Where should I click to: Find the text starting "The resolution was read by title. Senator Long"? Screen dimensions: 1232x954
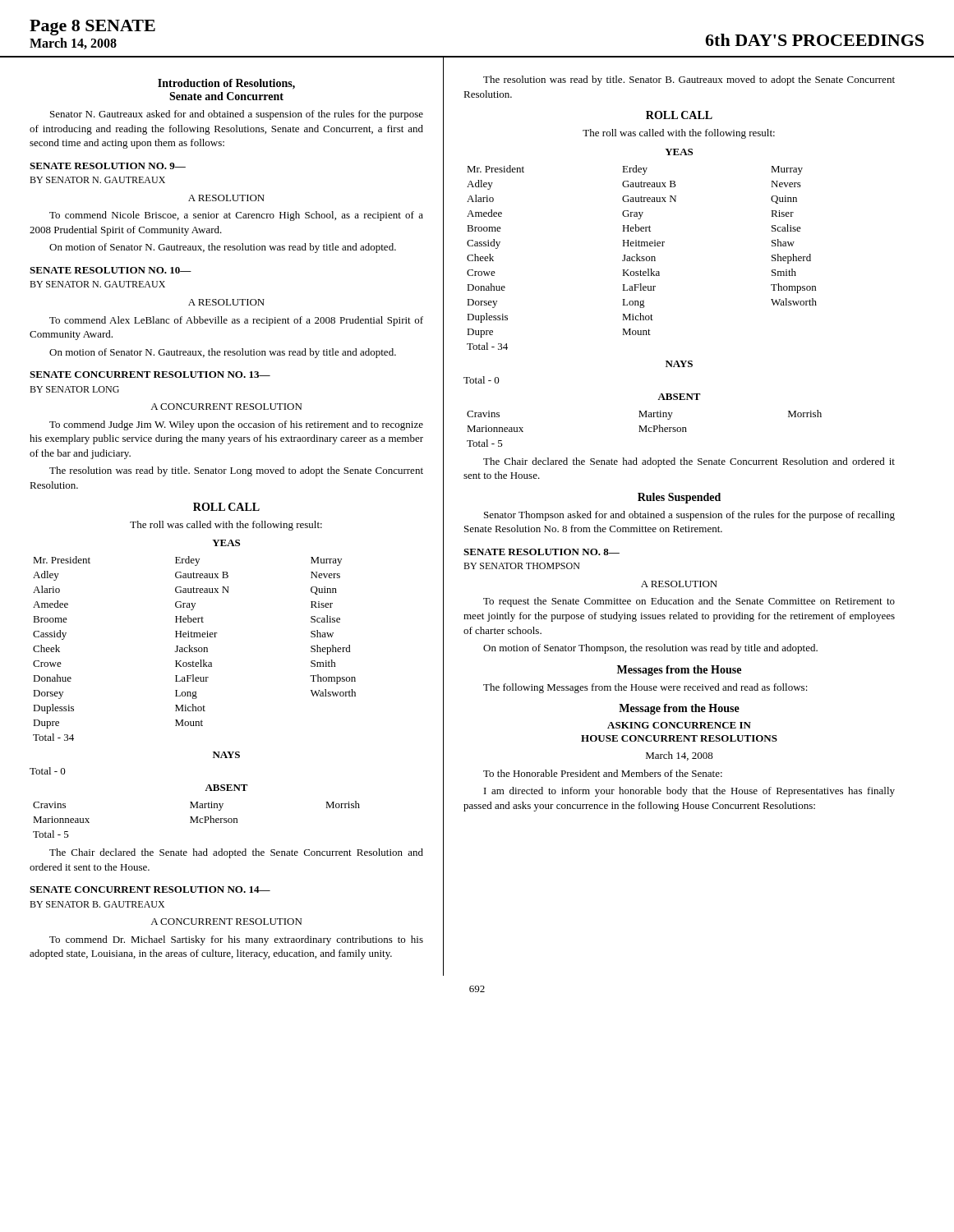(x=226, y=478)
